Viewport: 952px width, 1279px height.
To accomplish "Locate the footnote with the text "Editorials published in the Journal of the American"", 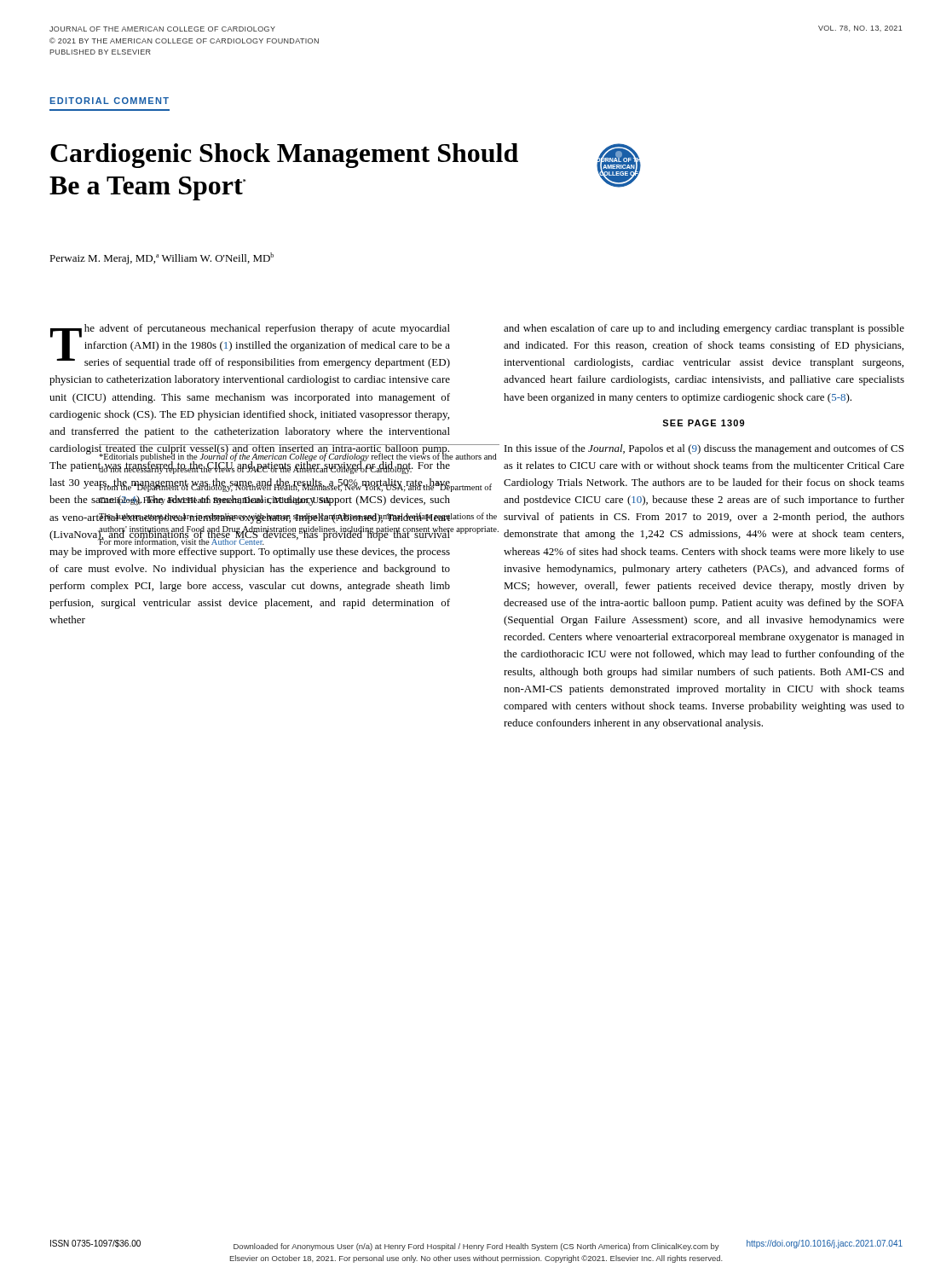I will click(298, 463).
